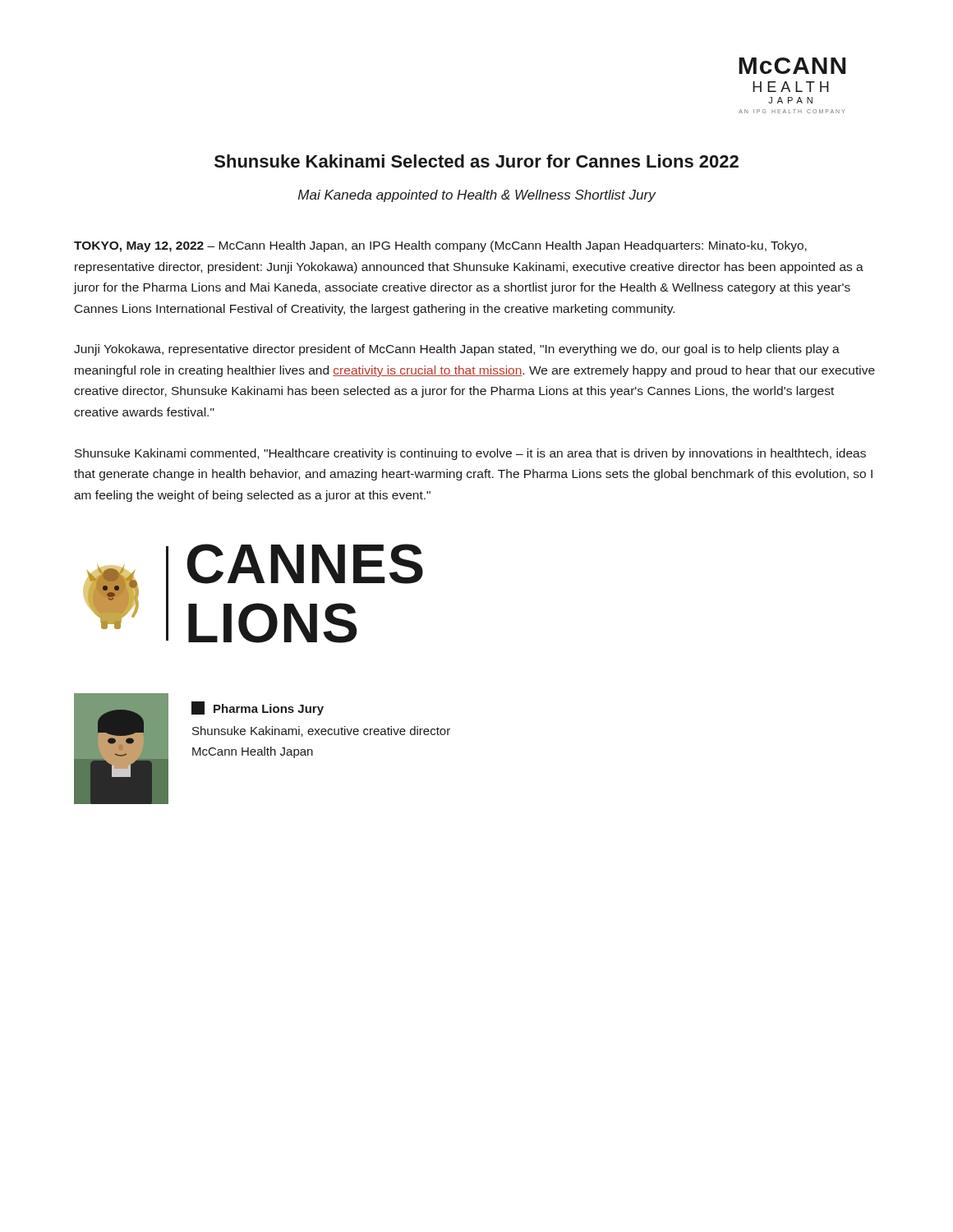Locate the title
Image resolution: width=953 pixels, height=1232 pixels.
coord(476,161)
